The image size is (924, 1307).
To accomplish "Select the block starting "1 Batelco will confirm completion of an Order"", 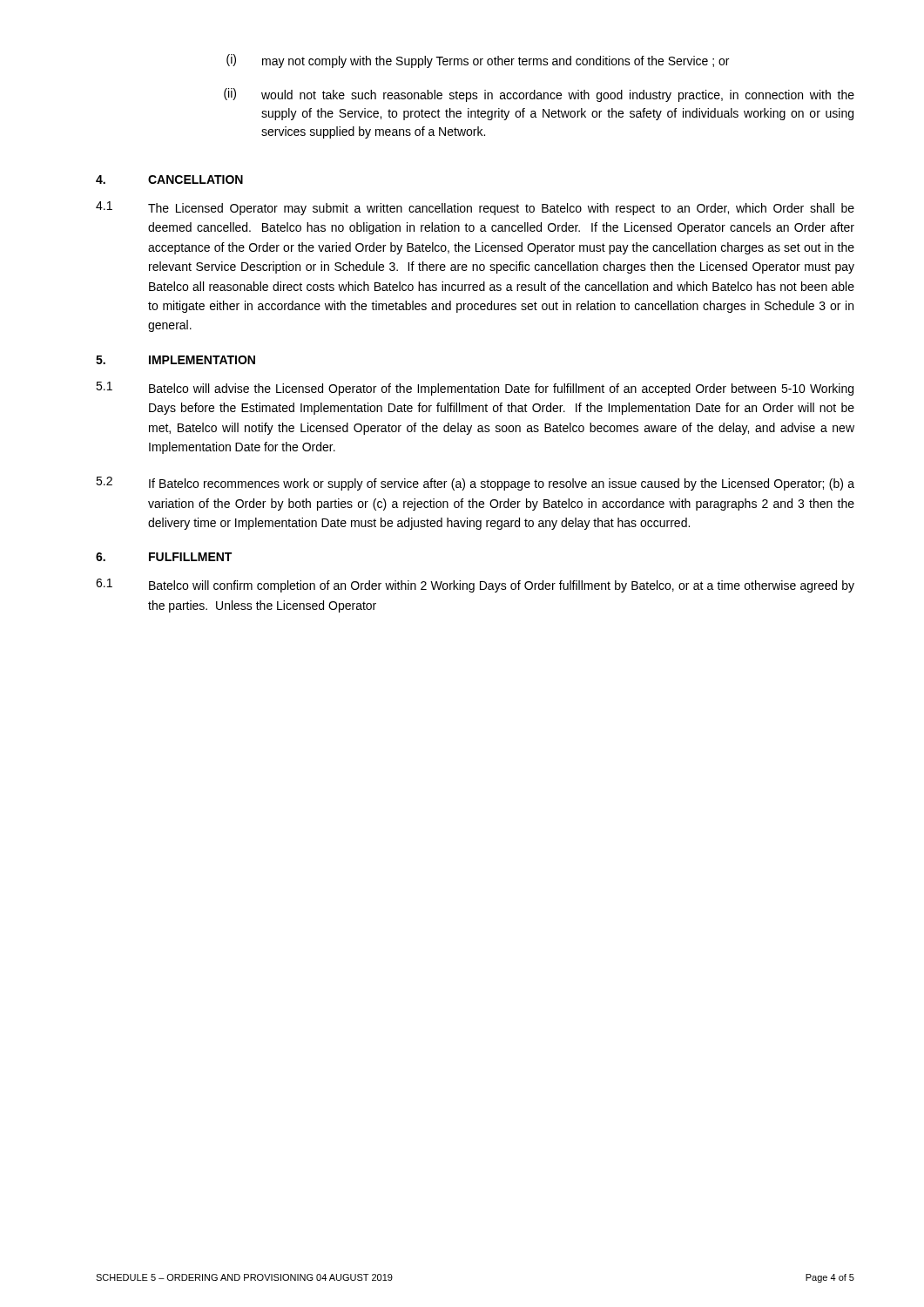I will 475,596.
